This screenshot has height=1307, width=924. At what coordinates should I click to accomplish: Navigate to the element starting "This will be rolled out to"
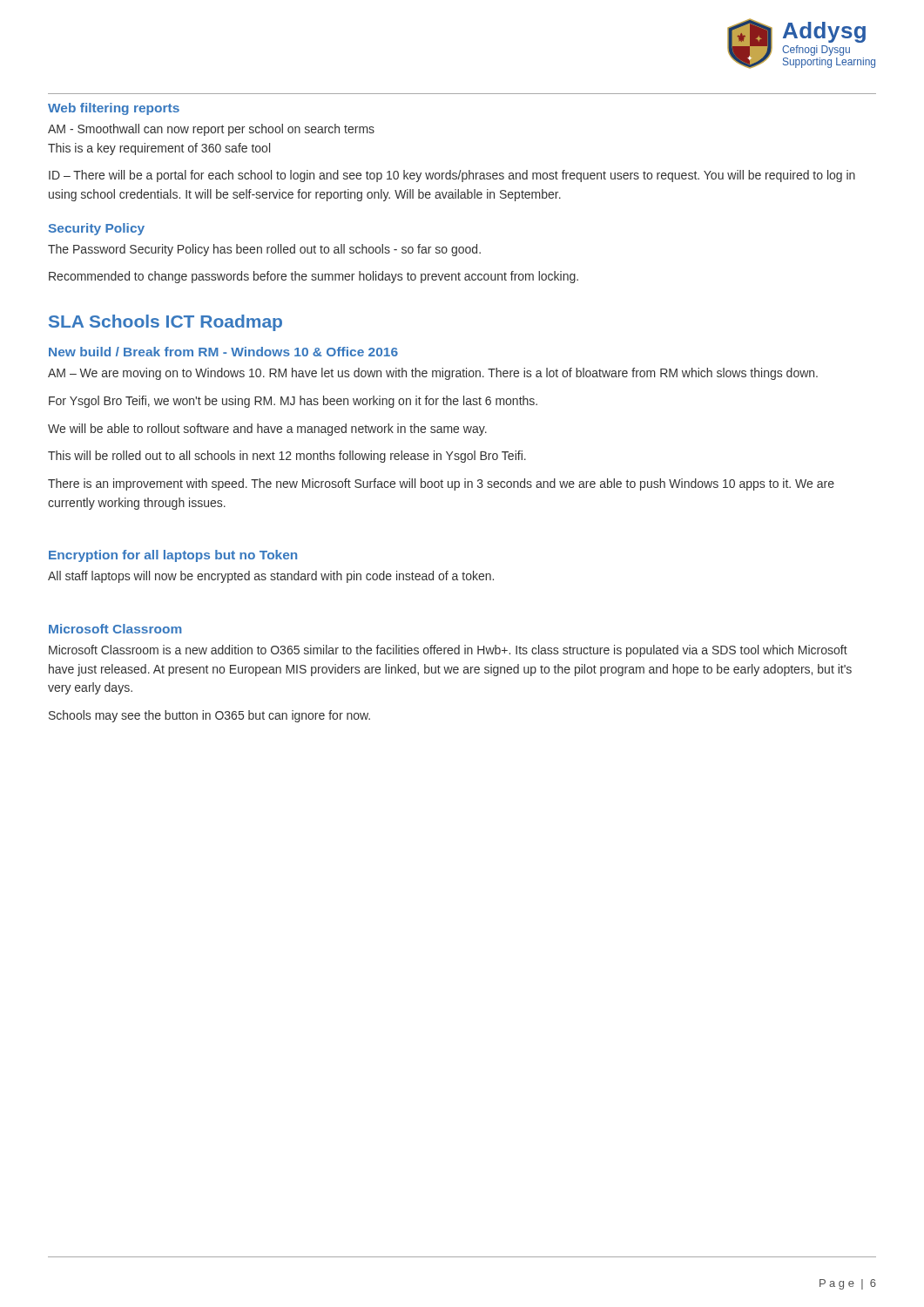[287, 456]
